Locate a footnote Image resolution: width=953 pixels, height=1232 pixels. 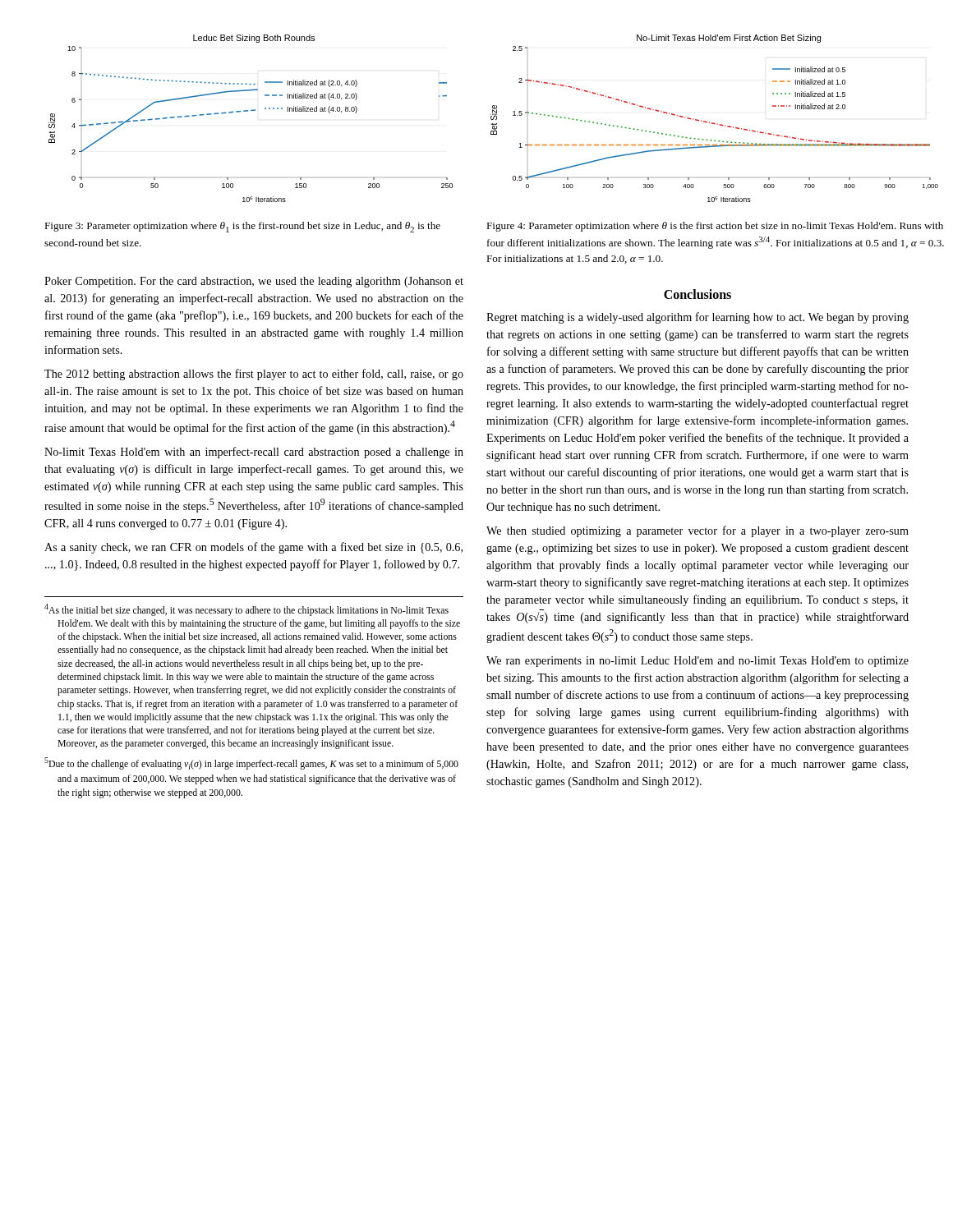254,700
